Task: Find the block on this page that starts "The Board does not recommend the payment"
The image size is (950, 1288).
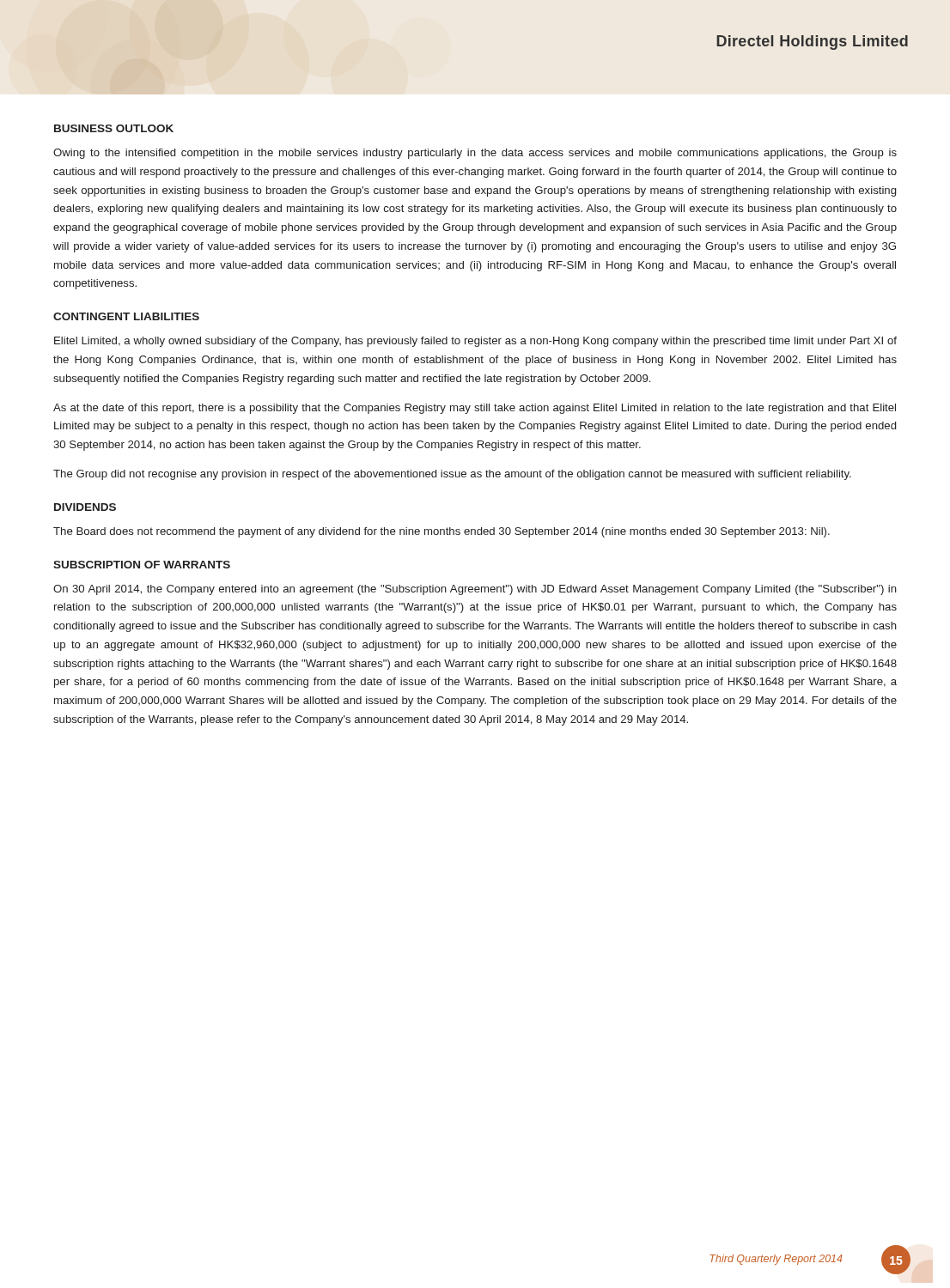Action: coord(442,531)
